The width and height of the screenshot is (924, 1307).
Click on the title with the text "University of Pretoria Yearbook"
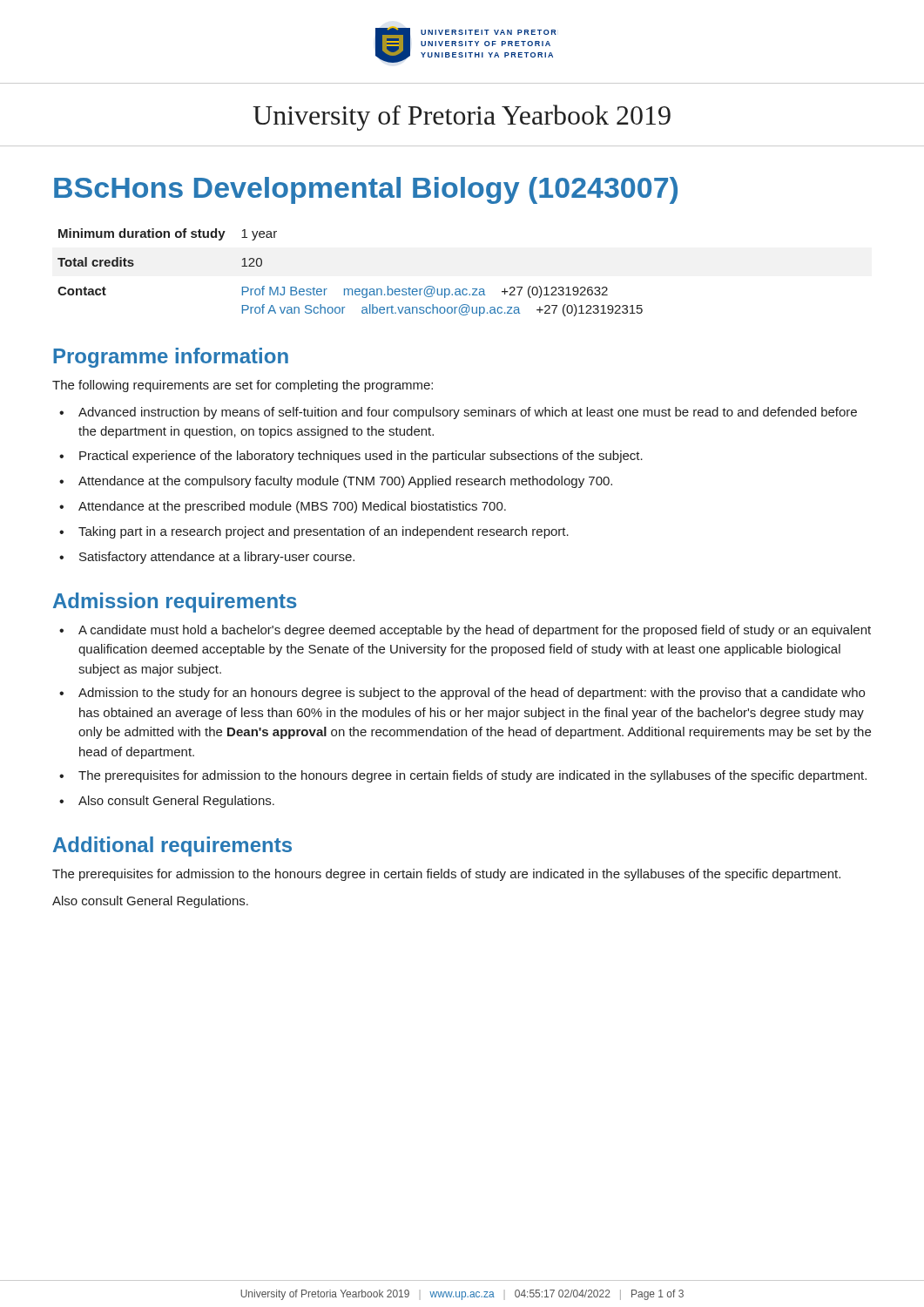point(462,115)
